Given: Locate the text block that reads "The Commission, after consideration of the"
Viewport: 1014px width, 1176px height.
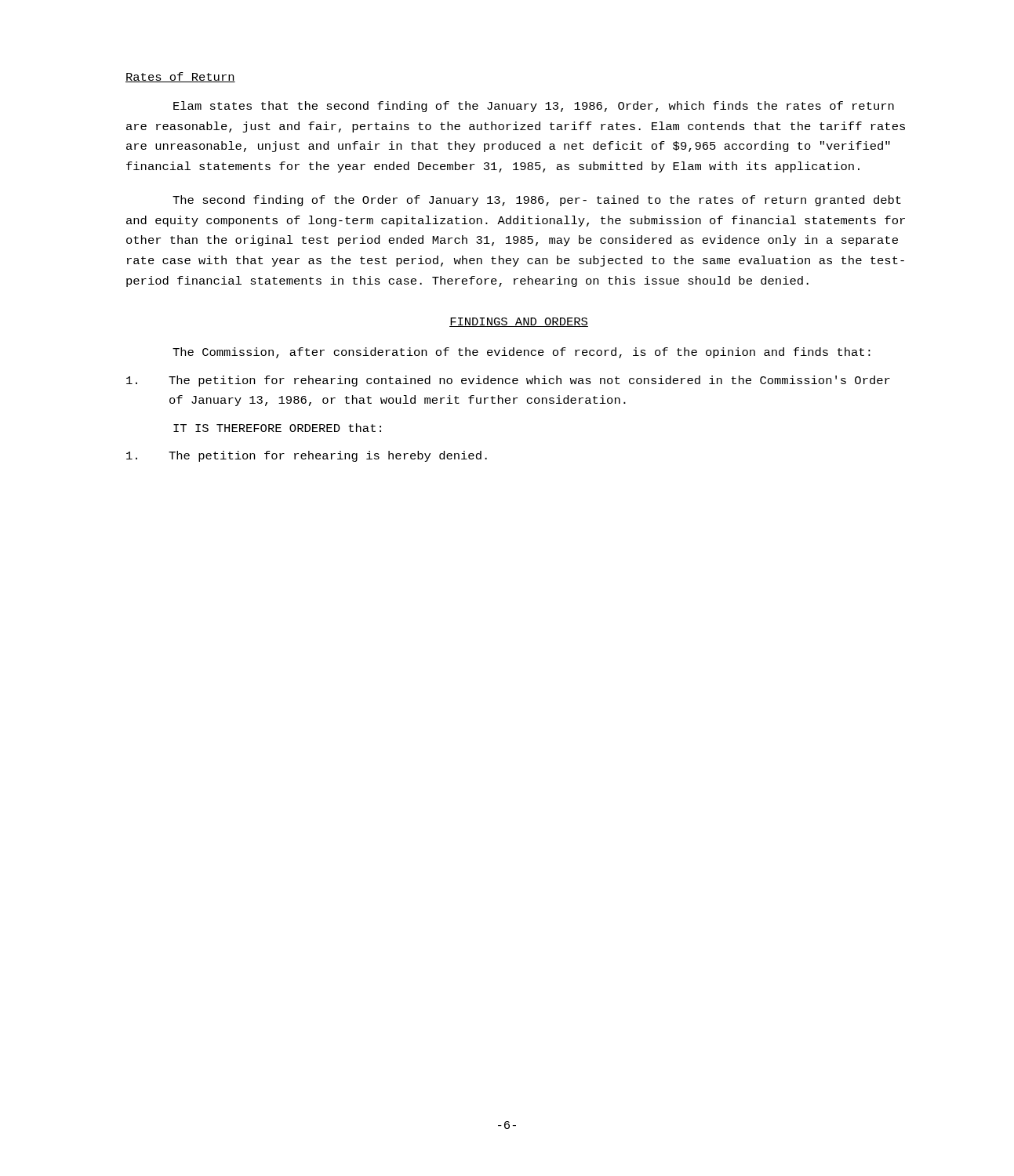Looking at the screenshot, I should click(x=519, y=353).
